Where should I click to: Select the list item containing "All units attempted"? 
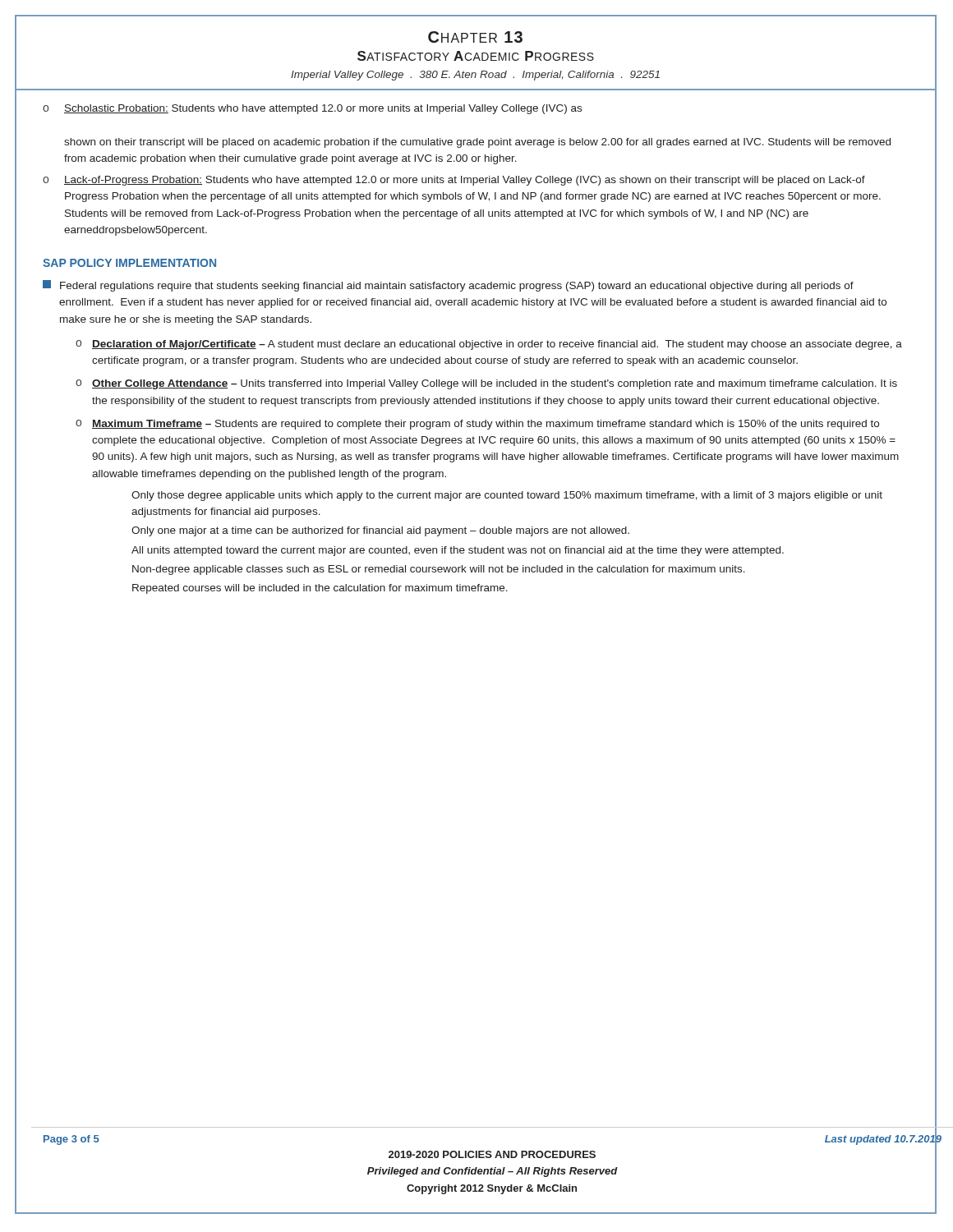point(458,549)
